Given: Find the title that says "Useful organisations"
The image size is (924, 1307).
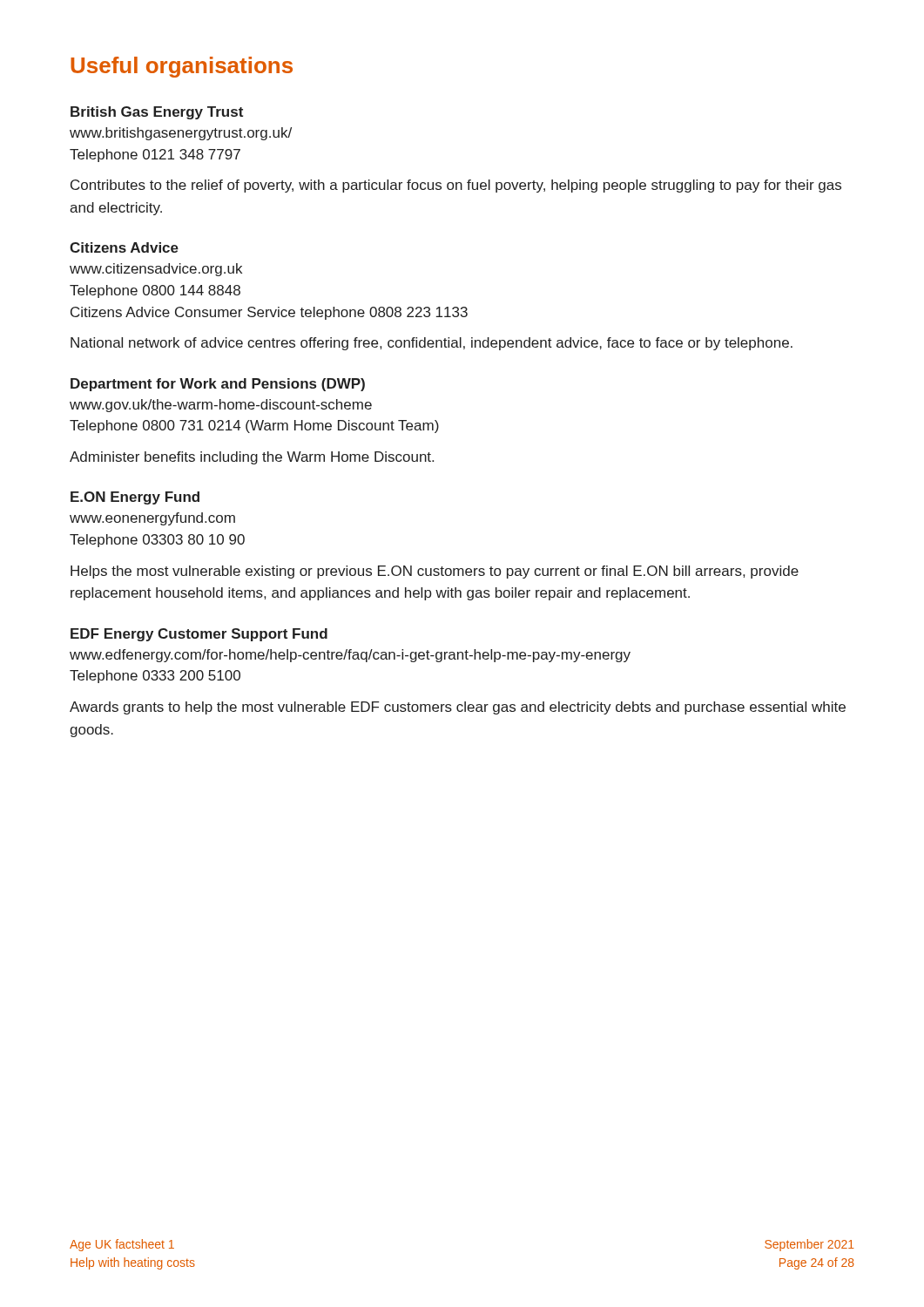Looking at the screenshot, I should [x=182, y=67].
